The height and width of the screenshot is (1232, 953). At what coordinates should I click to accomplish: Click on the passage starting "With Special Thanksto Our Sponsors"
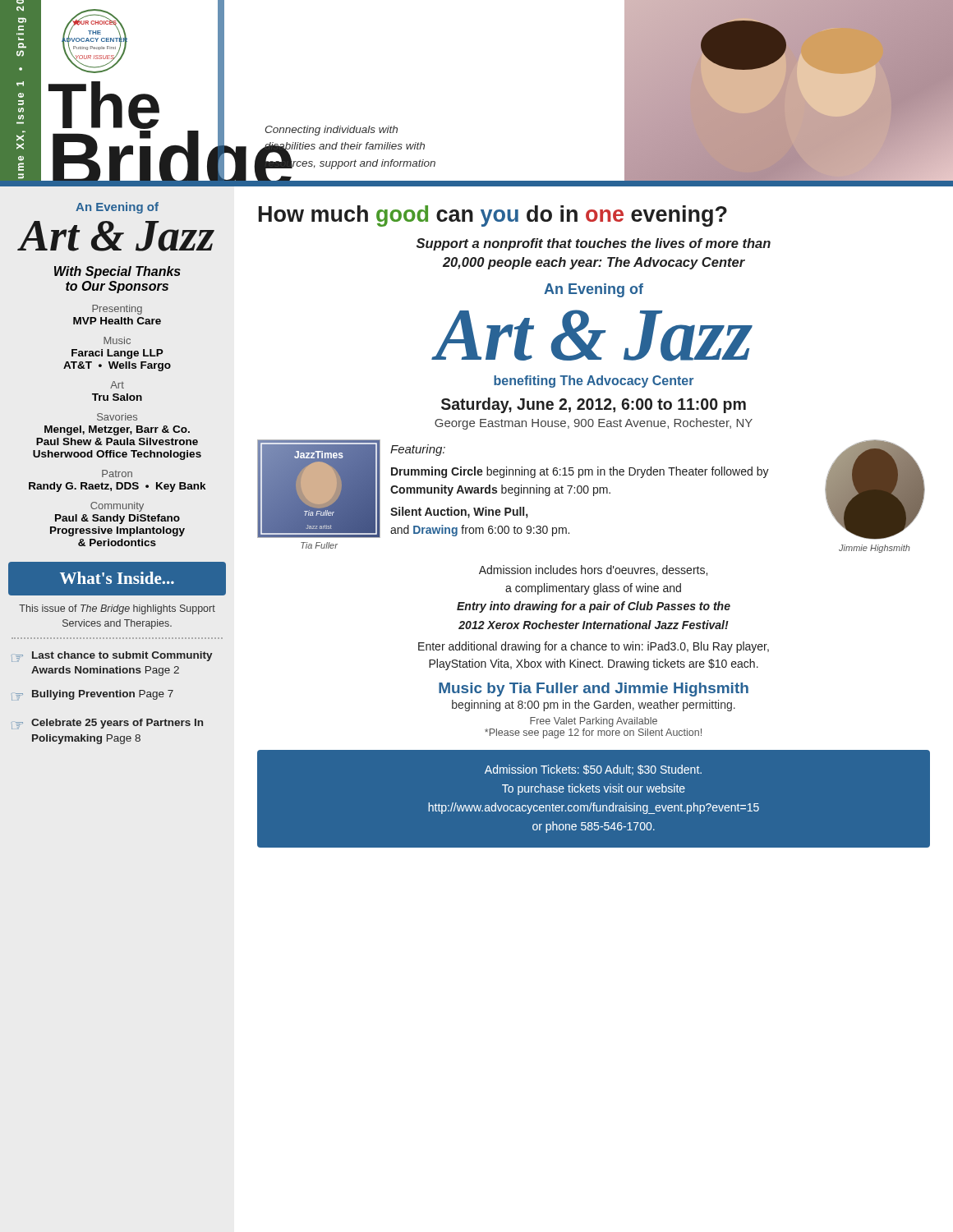point(117,279)
